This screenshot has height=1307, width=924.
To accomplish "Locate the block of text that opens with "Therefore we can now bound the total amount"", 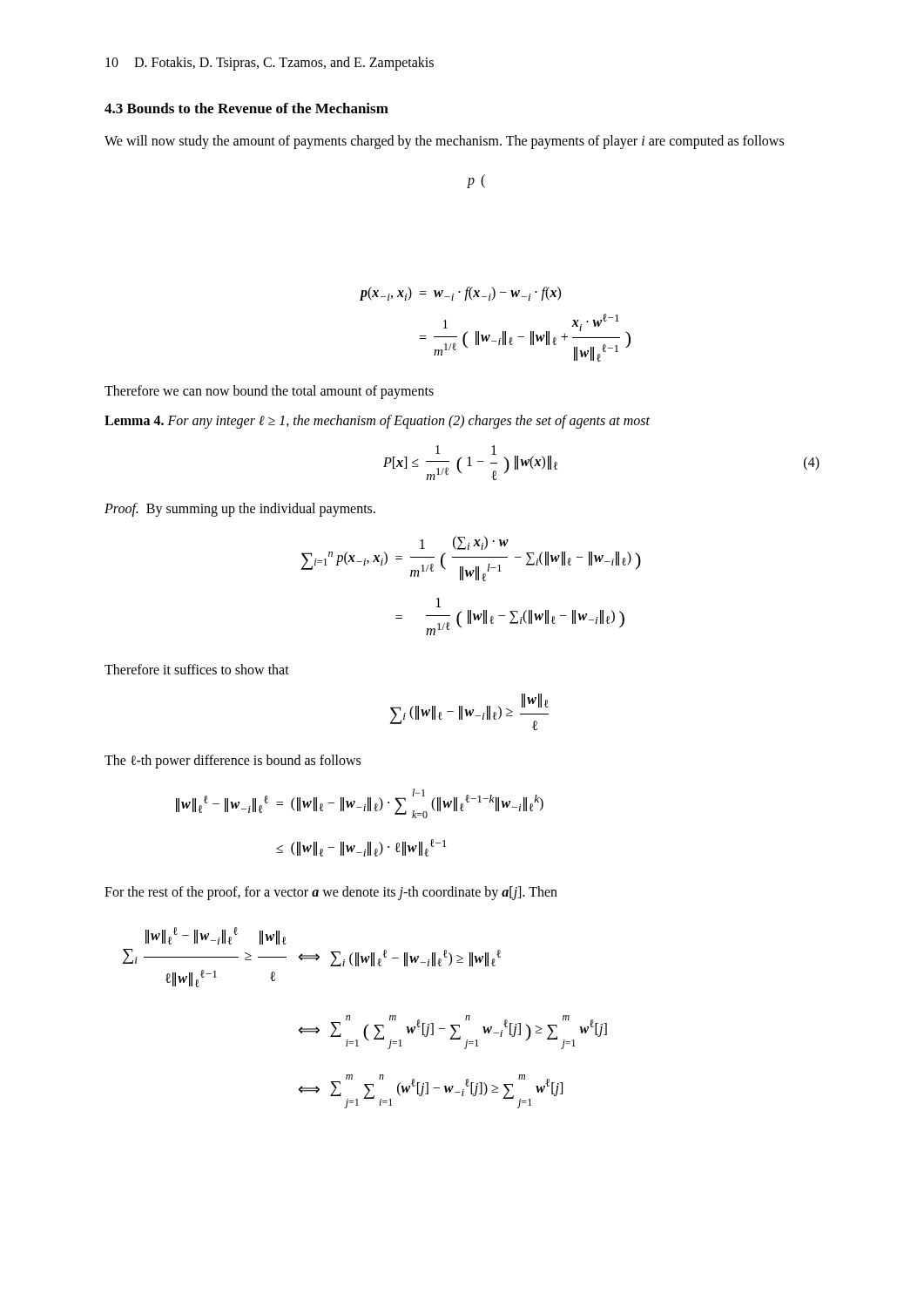I will click(x=269, y=390).
